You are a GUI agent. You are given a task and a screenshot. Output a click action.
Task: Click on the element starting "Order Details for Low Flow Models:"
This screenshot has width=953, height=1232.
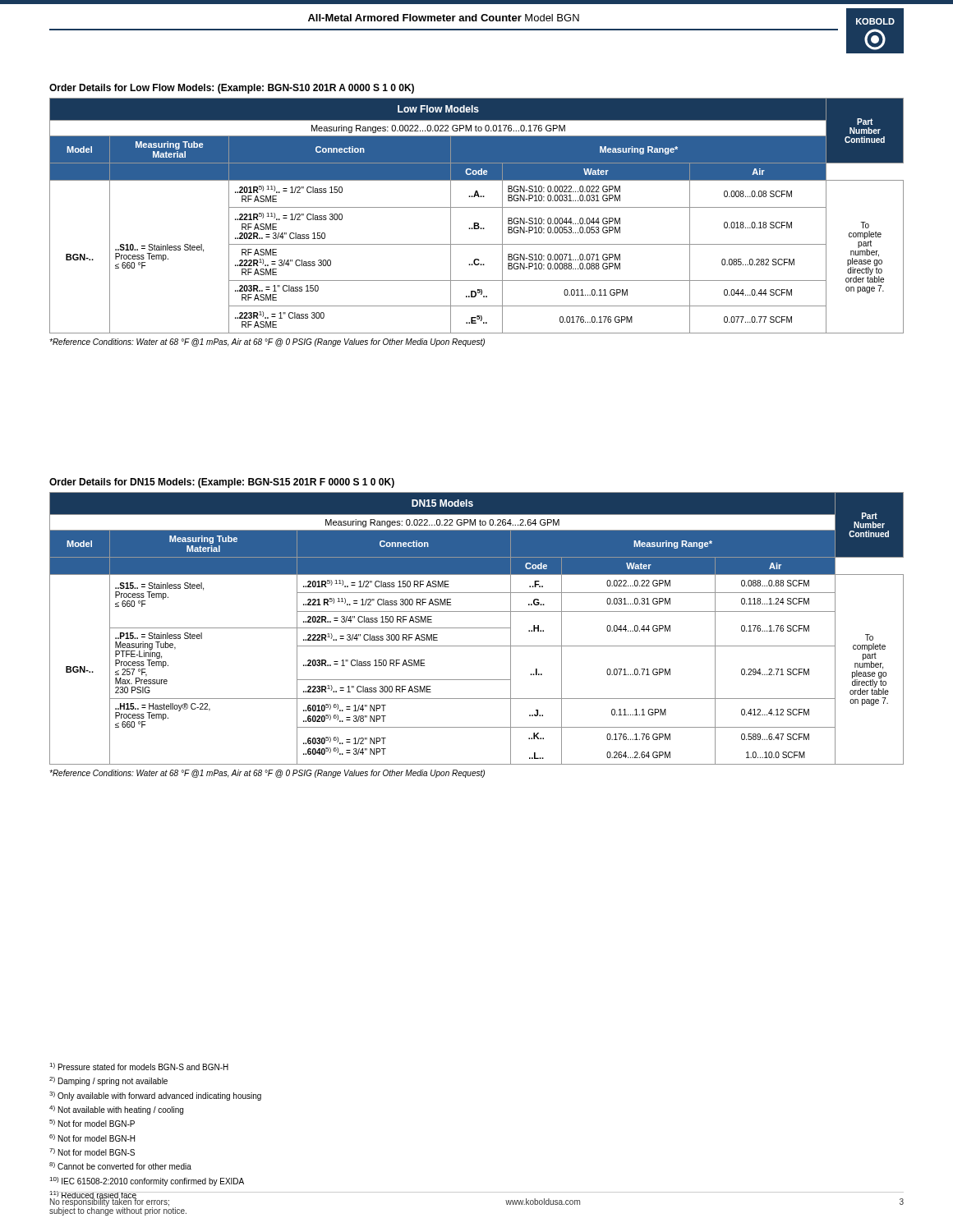[x=232, y=88]
